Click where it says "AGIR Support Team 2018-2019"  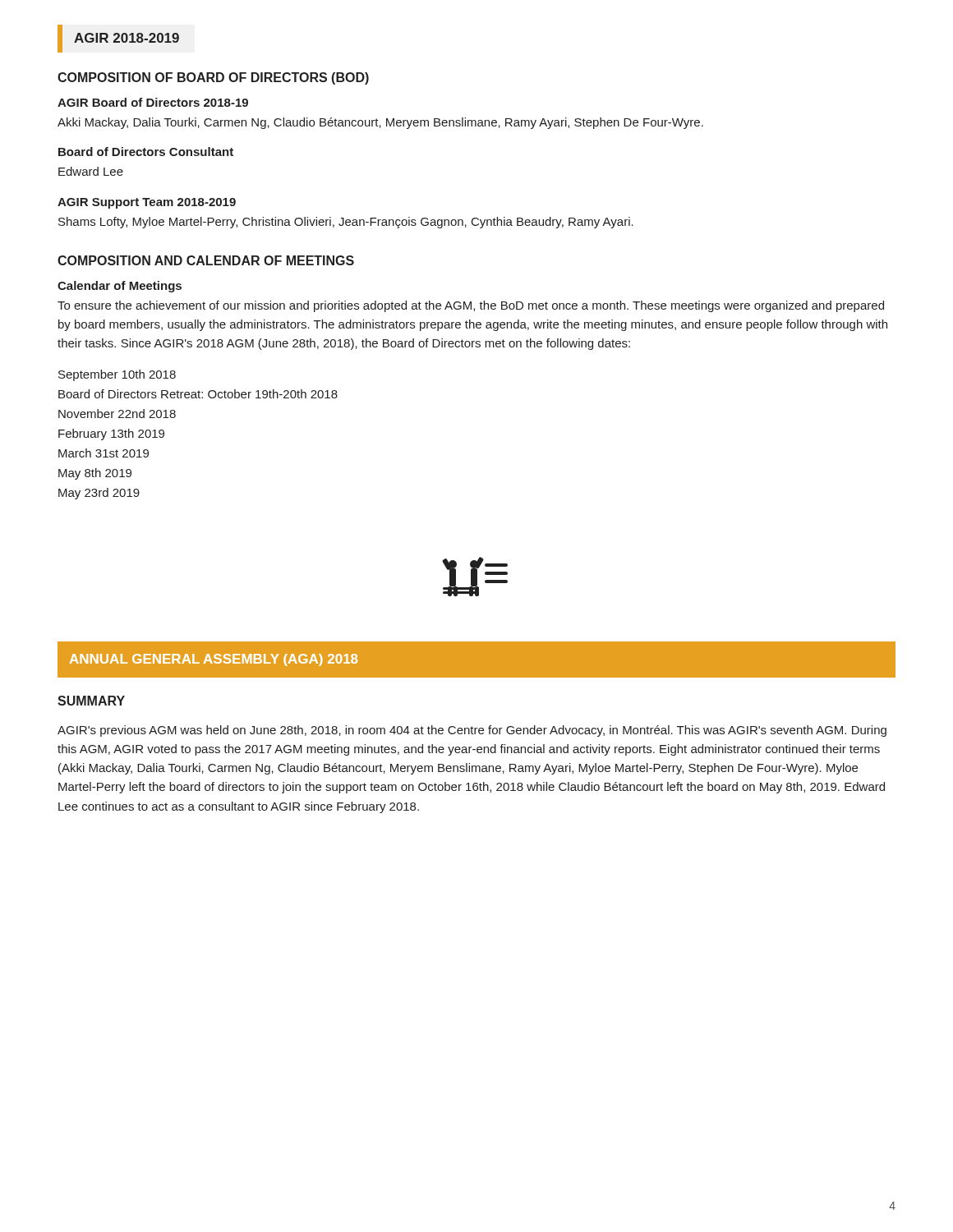pos(147,201)
